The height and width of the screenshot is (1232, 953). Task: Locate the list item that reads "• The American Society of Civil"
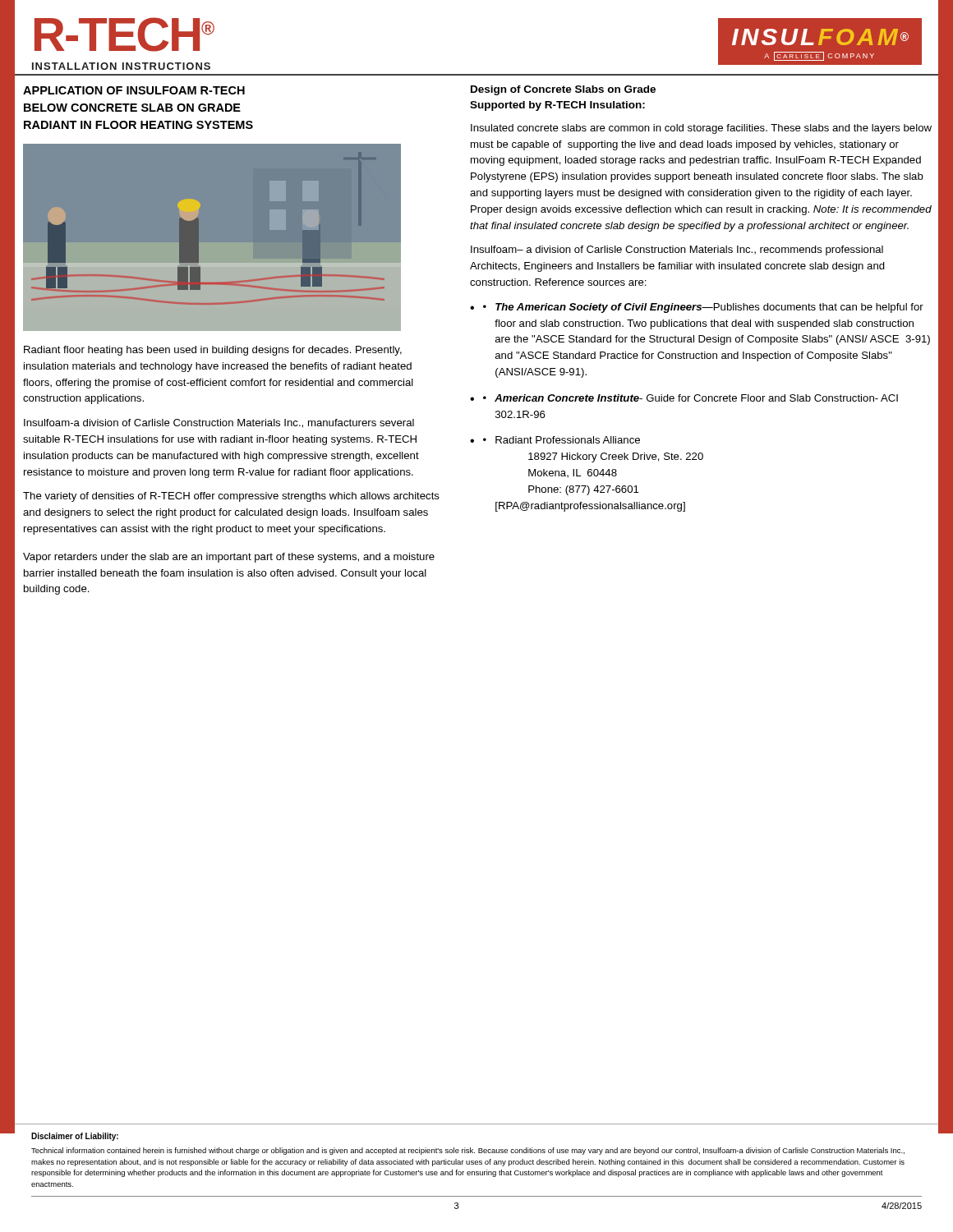(707, 339)
